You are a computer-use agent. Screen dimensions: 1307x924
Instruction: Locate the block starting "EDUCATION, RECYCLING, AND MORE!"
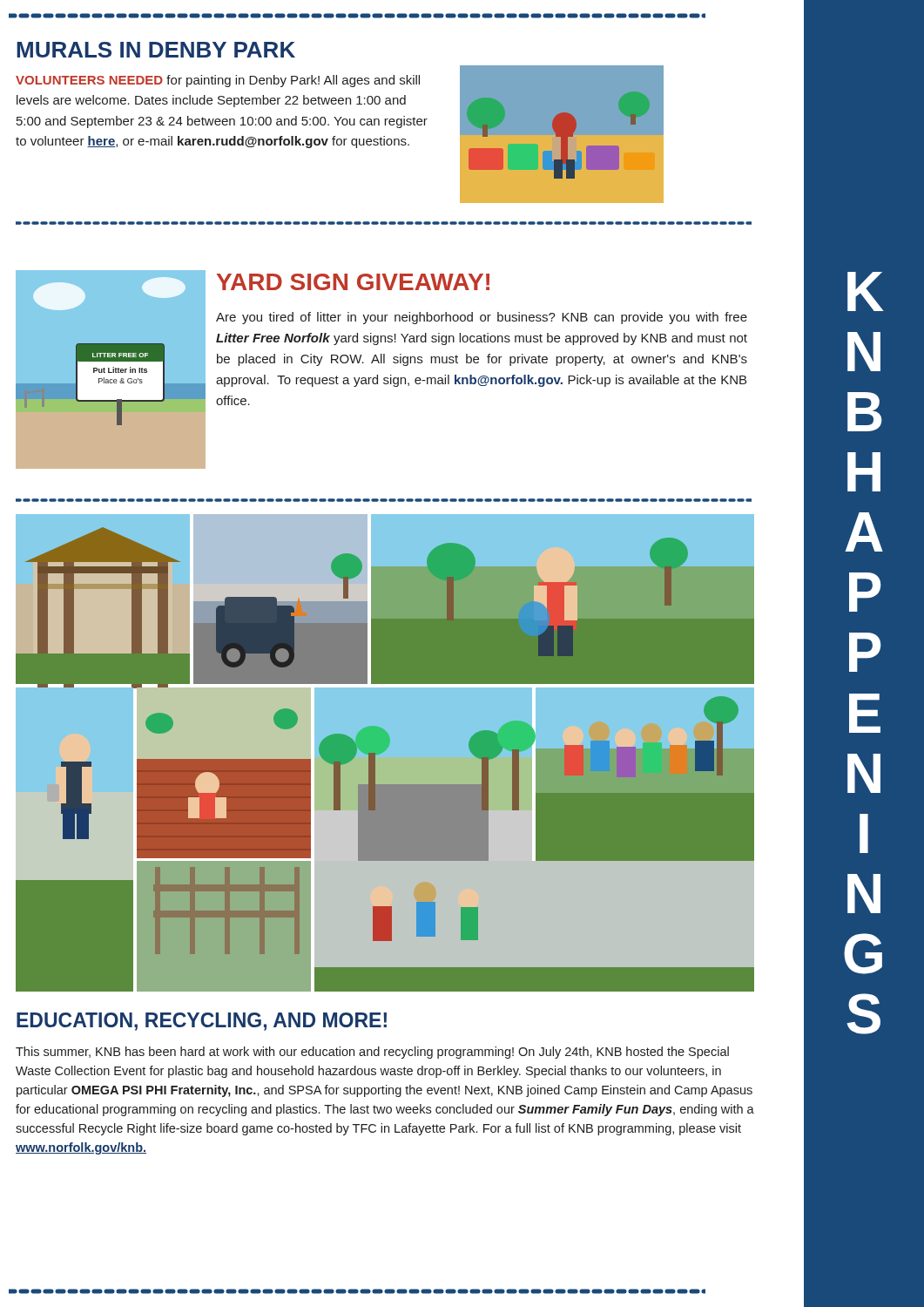pos(202,1021)
